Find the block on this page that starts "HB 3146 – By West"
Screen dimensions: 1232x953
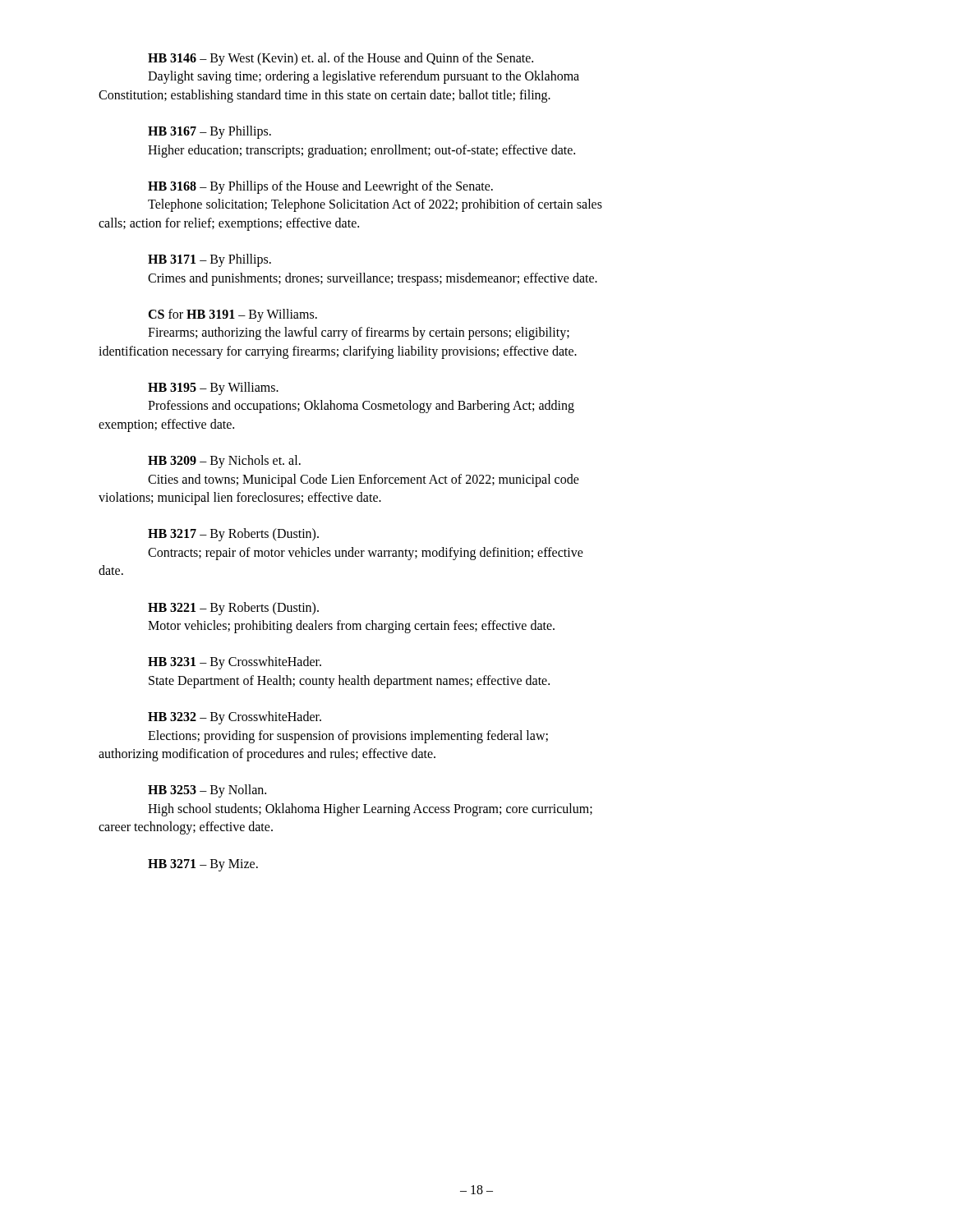pyautogui.click(x=489, y=77)
